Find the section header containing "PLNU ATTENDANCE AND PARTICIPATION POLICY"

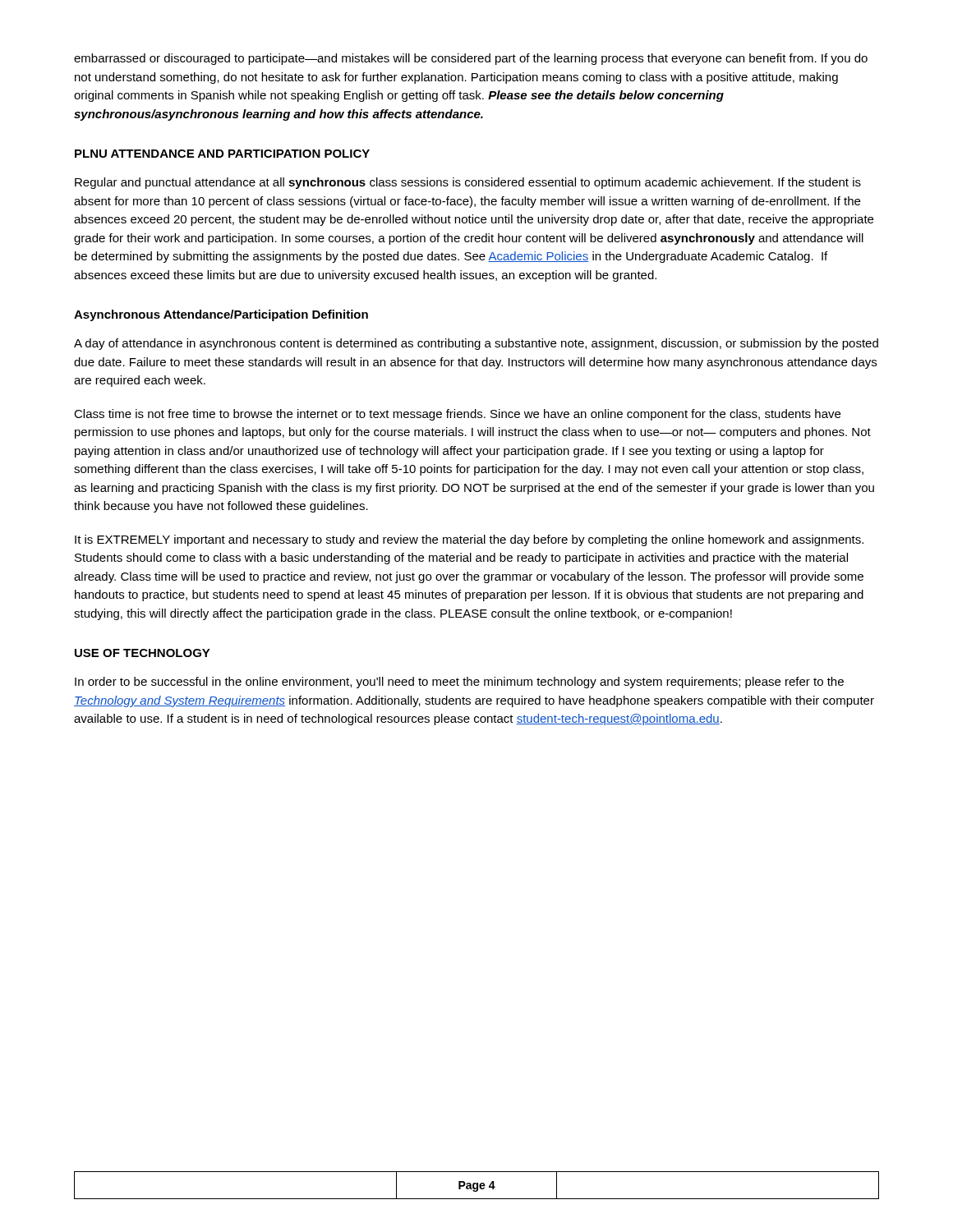pyautogui.click(x=222, y=153)
